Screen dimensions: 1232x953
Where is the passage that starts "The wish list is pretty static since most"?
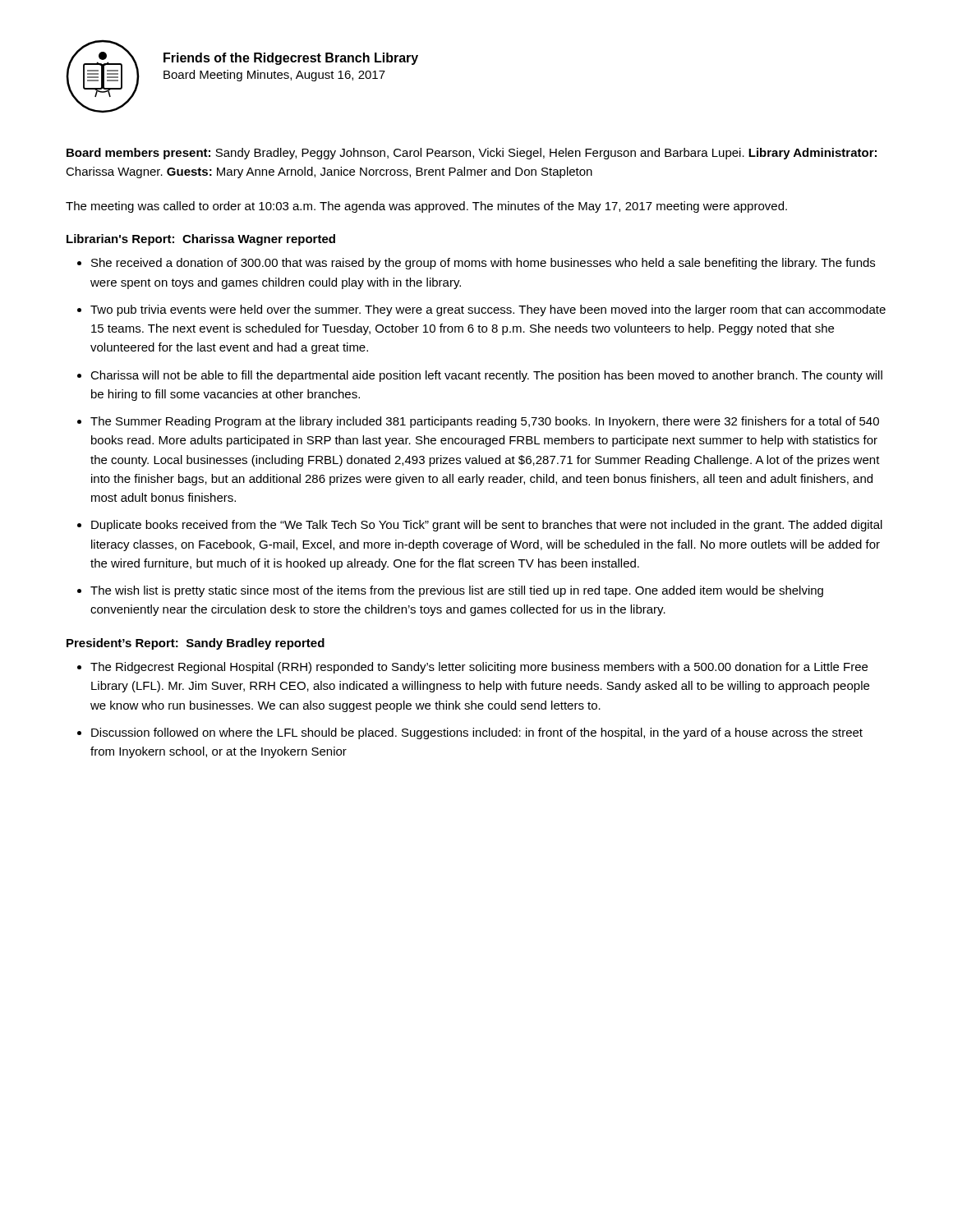pos(457,600)
